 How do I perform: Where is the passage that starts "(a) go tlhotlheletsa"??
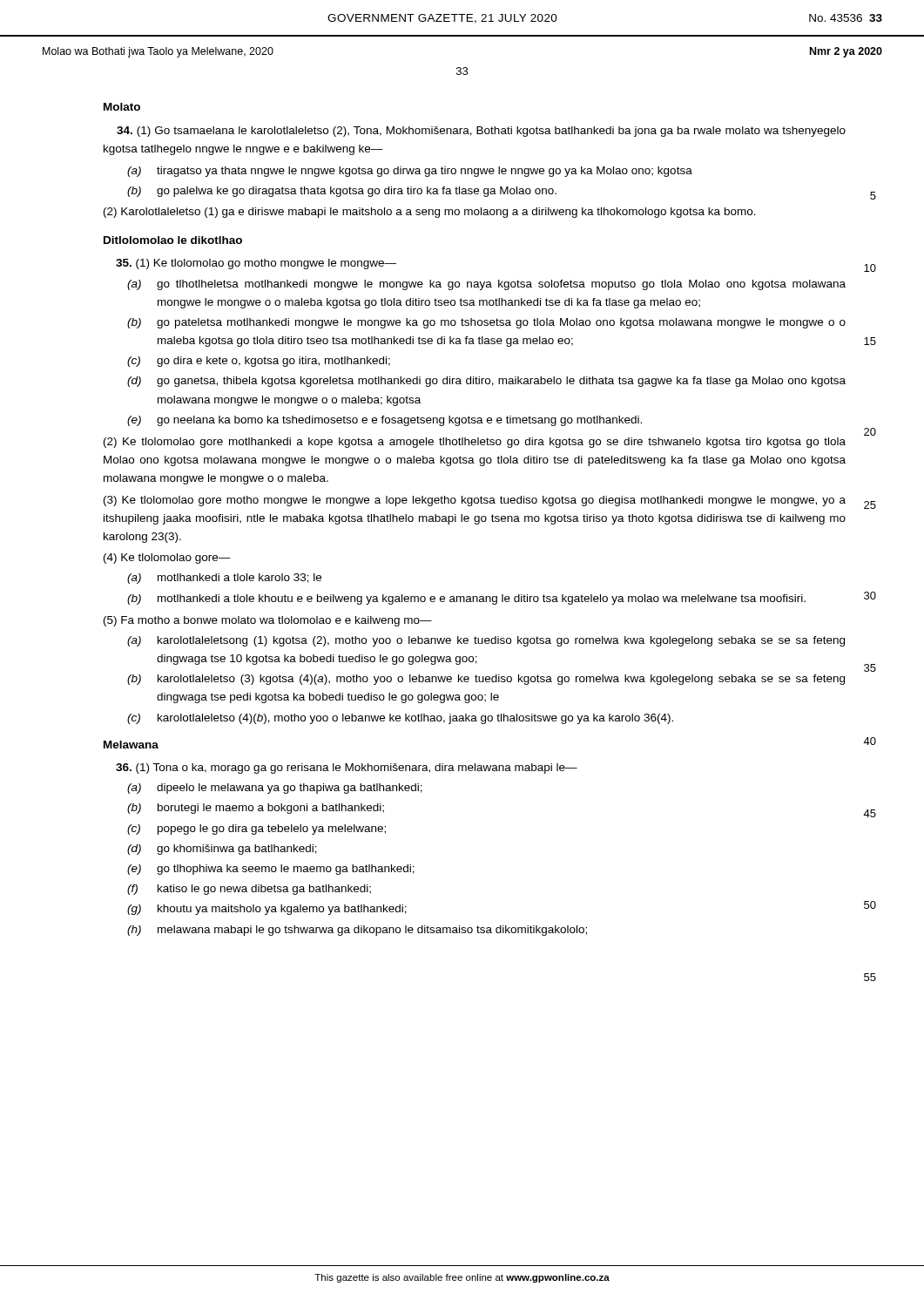point(486,293)
